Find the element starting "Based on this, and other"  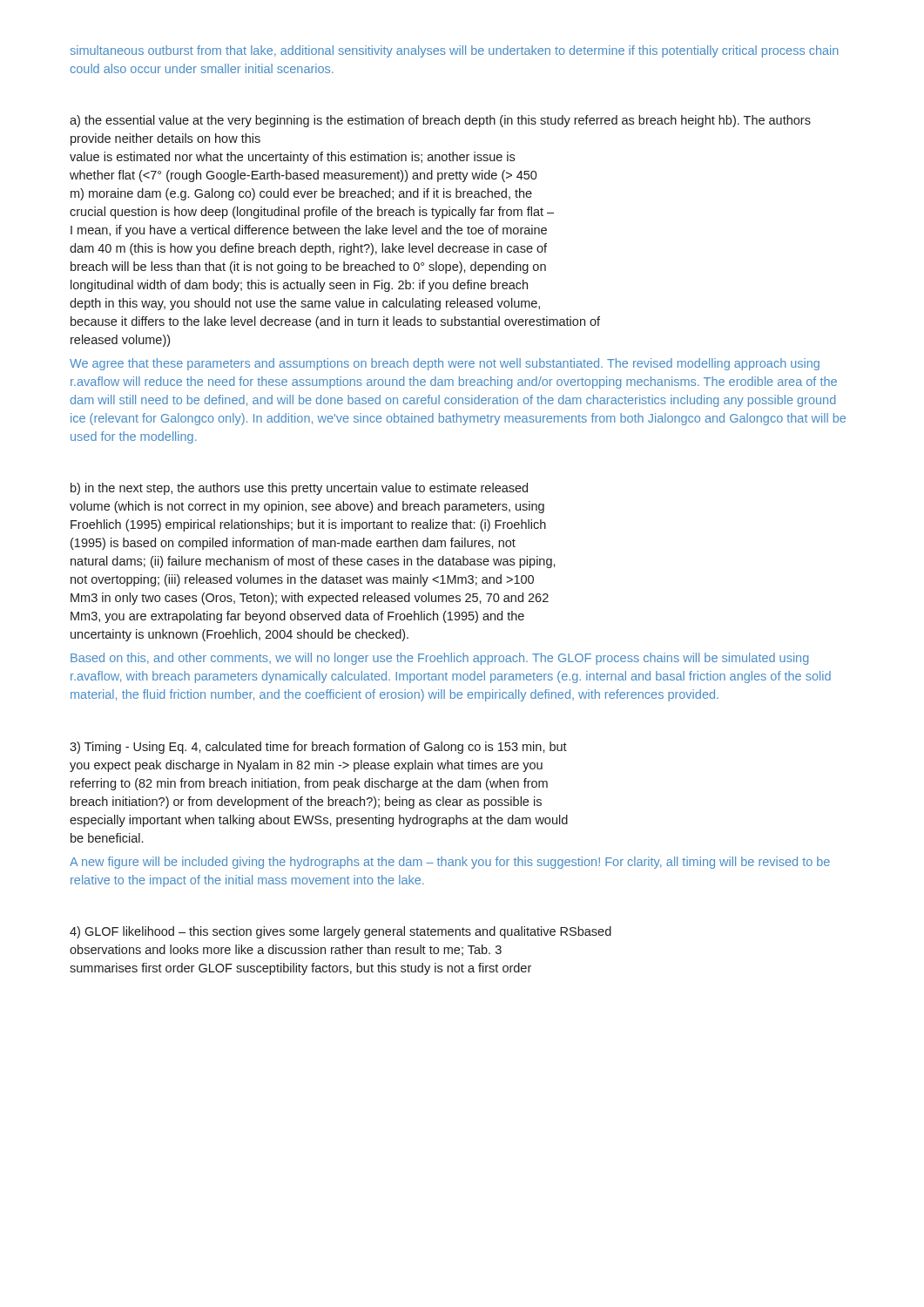coord(450,677)
